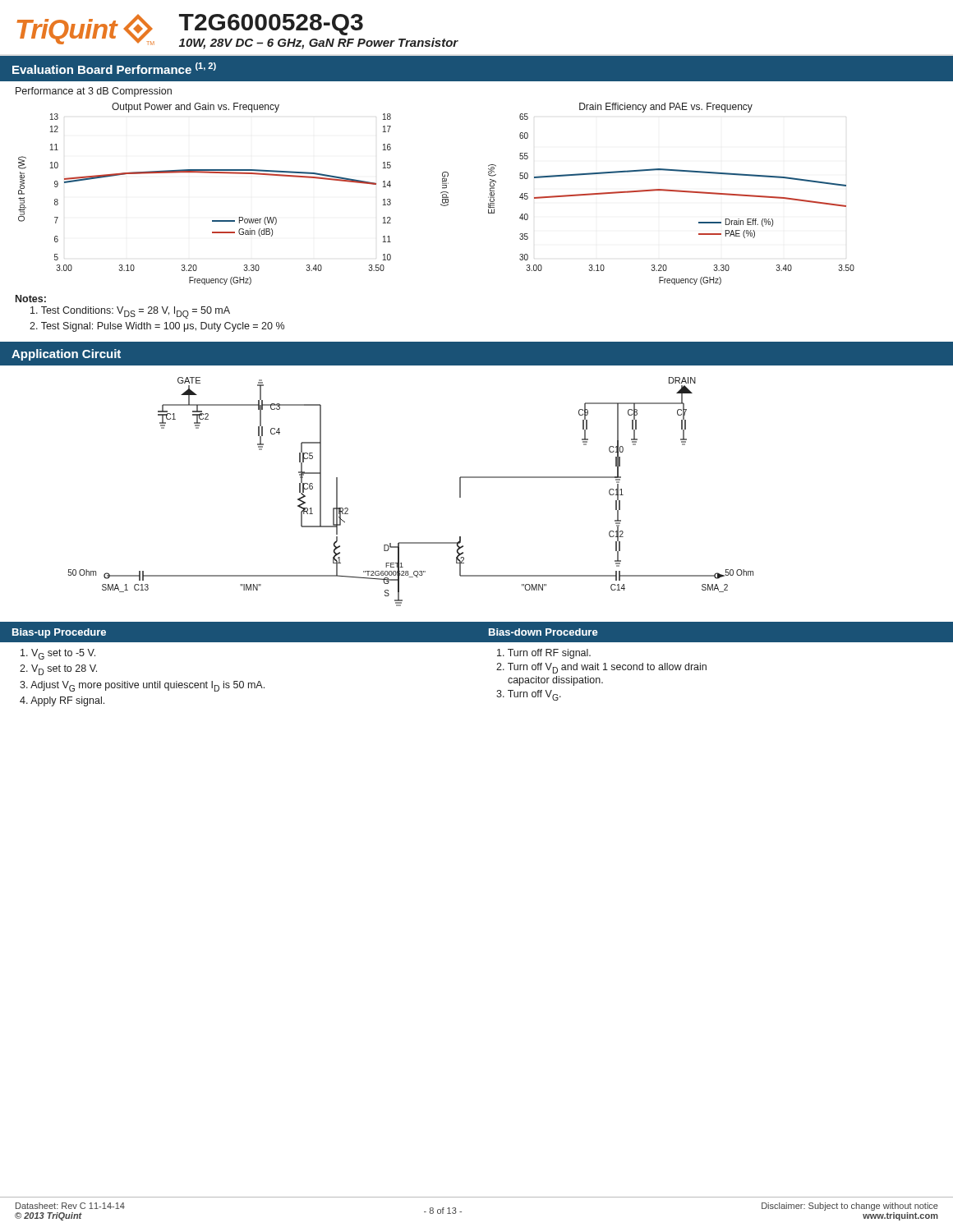Find "3. Turn off VG." on this page
This screenshot has width=953, height=1232.
point(529,695)
